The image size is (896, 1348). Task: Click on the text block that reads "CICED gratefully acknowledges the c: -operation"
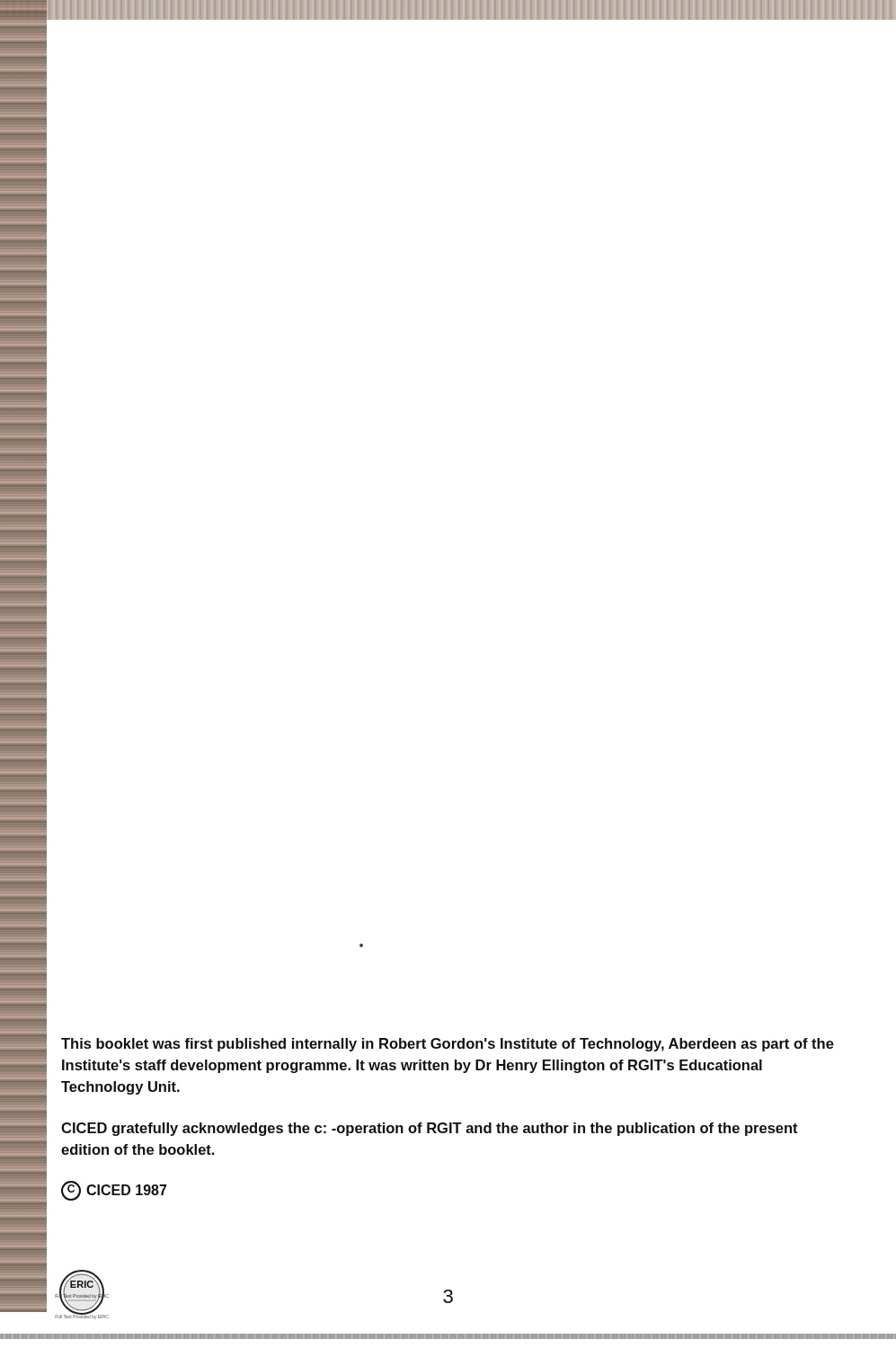click(429, 1138)
